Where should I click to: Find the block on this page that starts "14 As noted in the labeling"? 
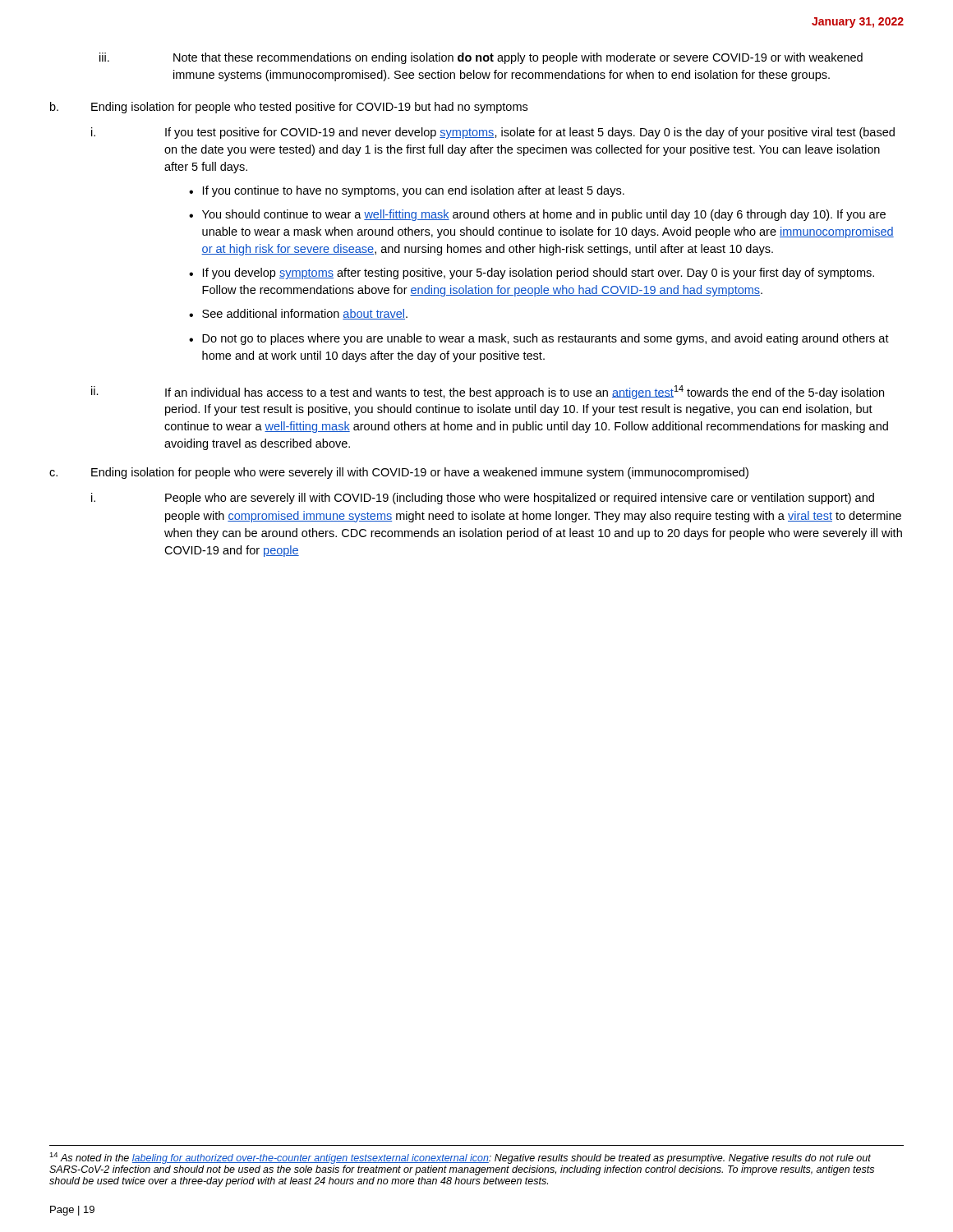(462, 1169)
